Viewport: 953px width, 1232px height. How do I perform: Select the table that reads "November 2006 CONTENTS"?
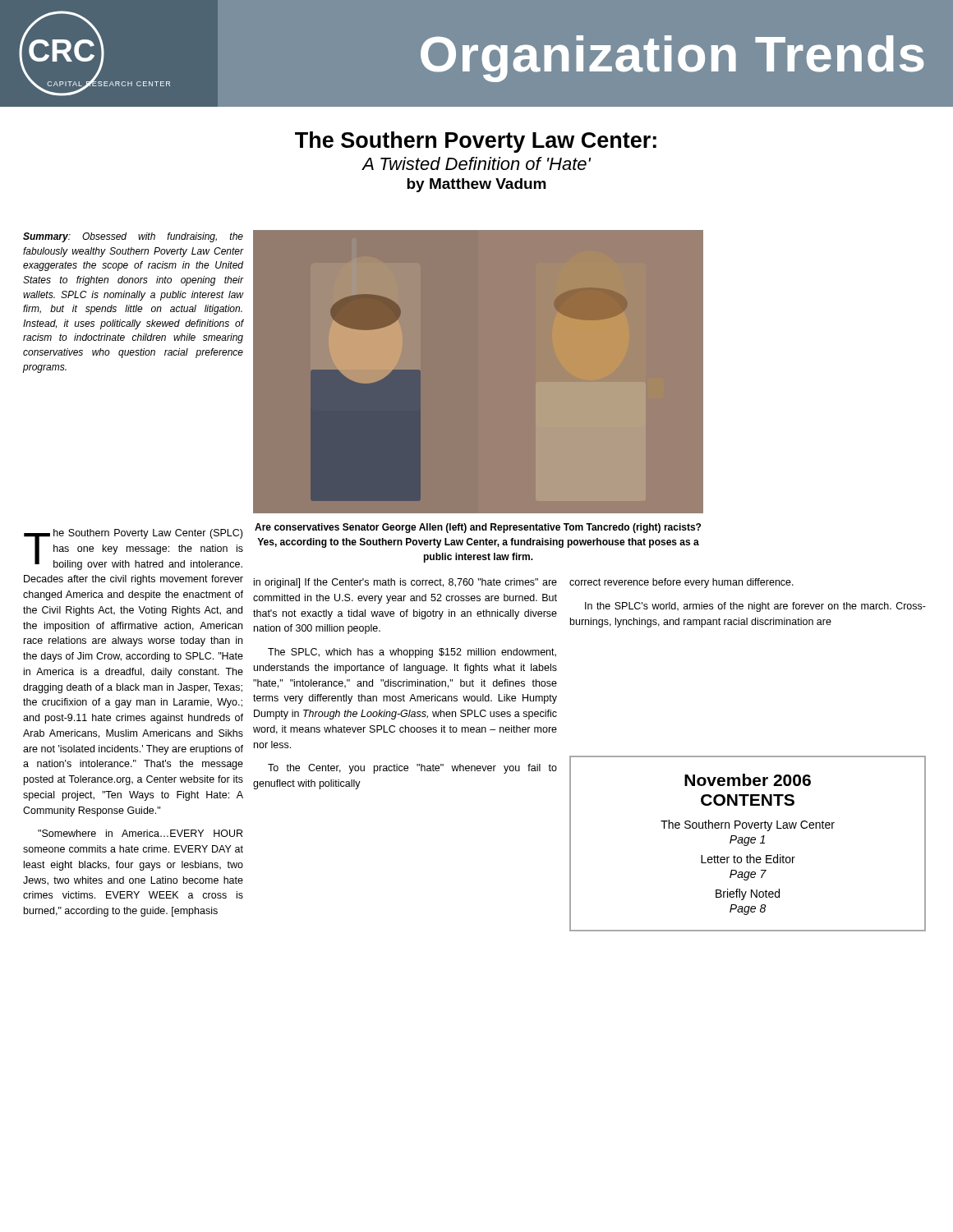[x=748, y=843]
